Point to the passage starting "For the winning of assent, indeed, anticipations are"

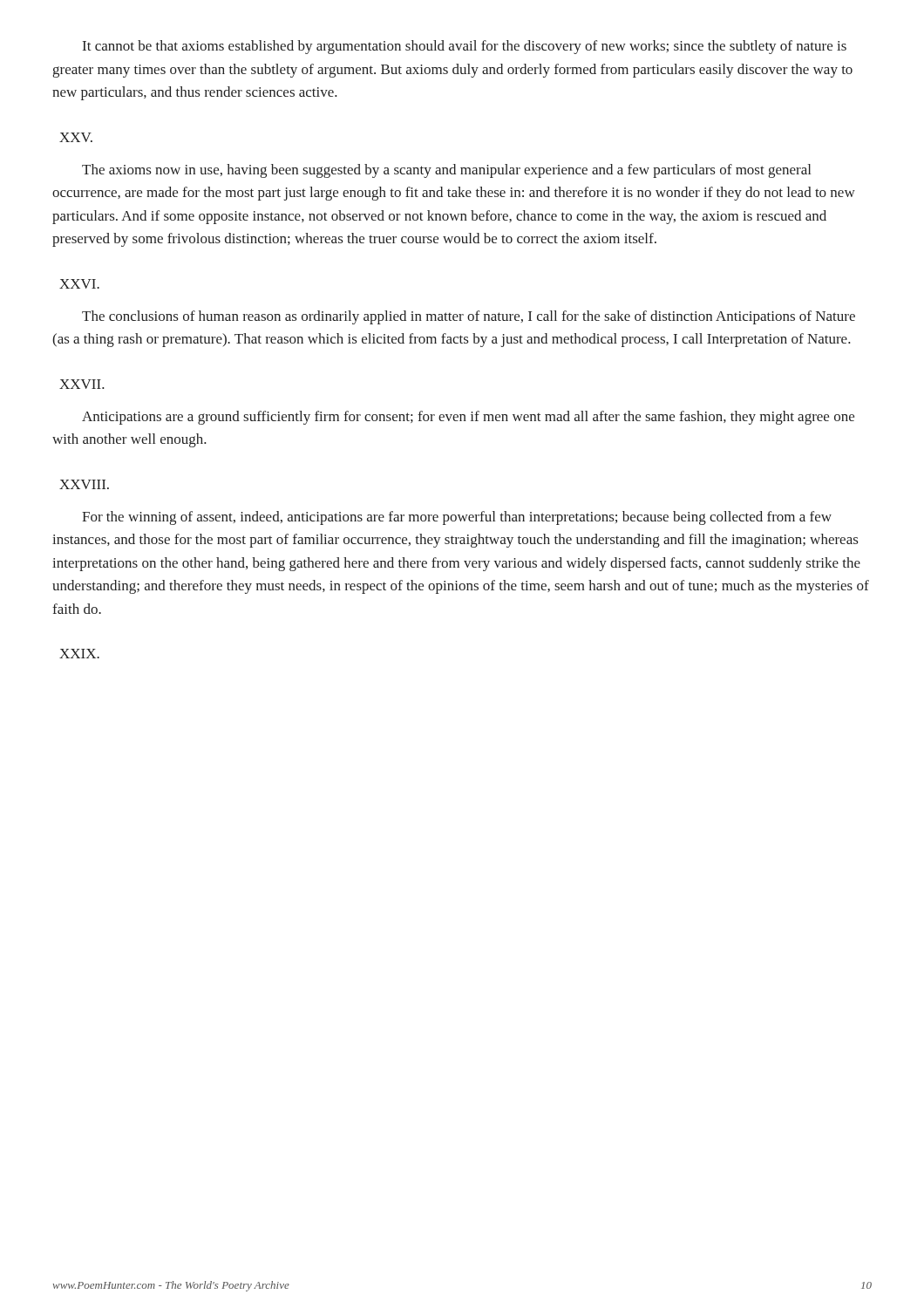click(462, 563)
